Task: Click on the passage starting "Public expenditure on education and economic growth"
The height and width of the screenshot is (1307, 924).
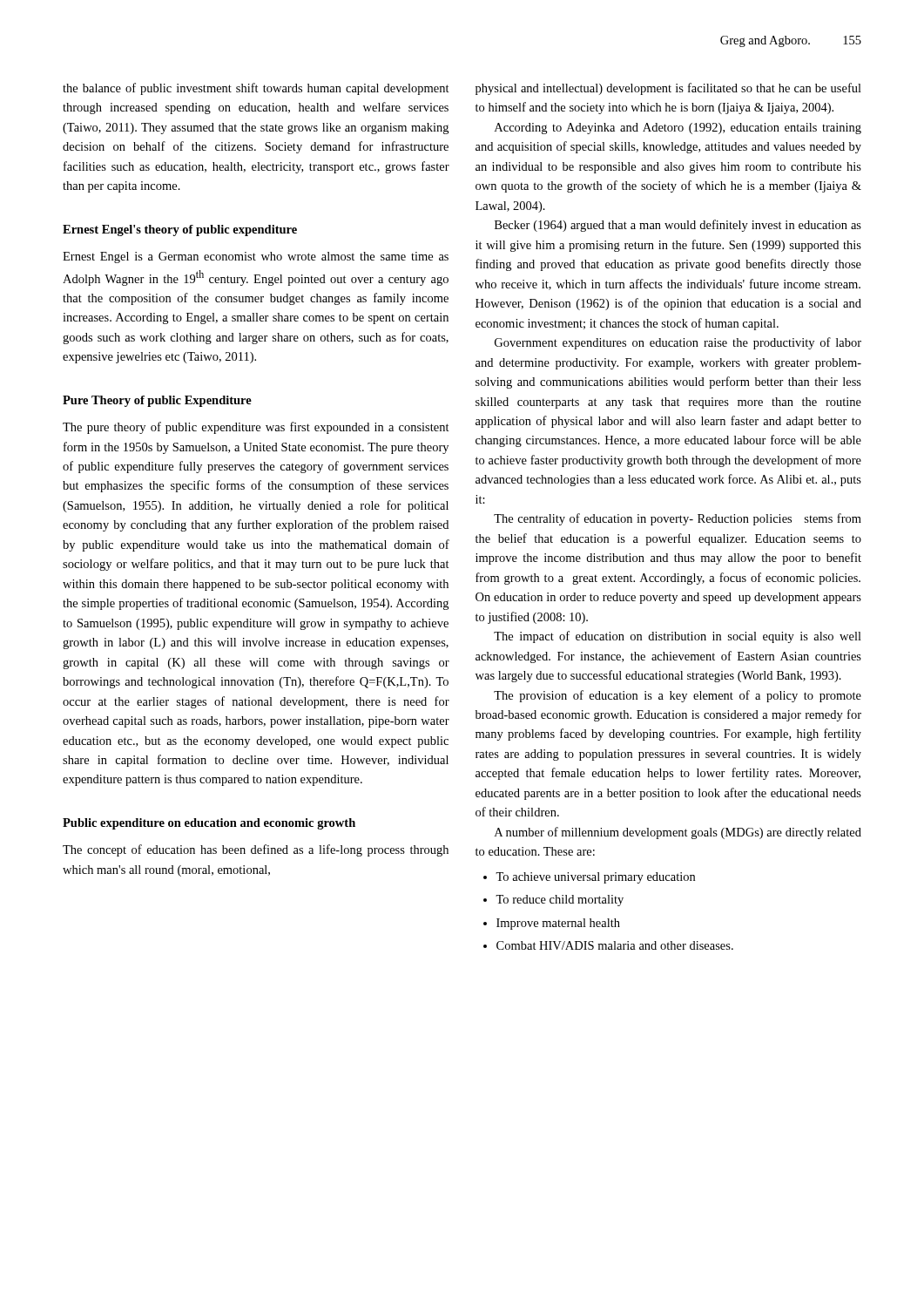Action: [209, 822]
